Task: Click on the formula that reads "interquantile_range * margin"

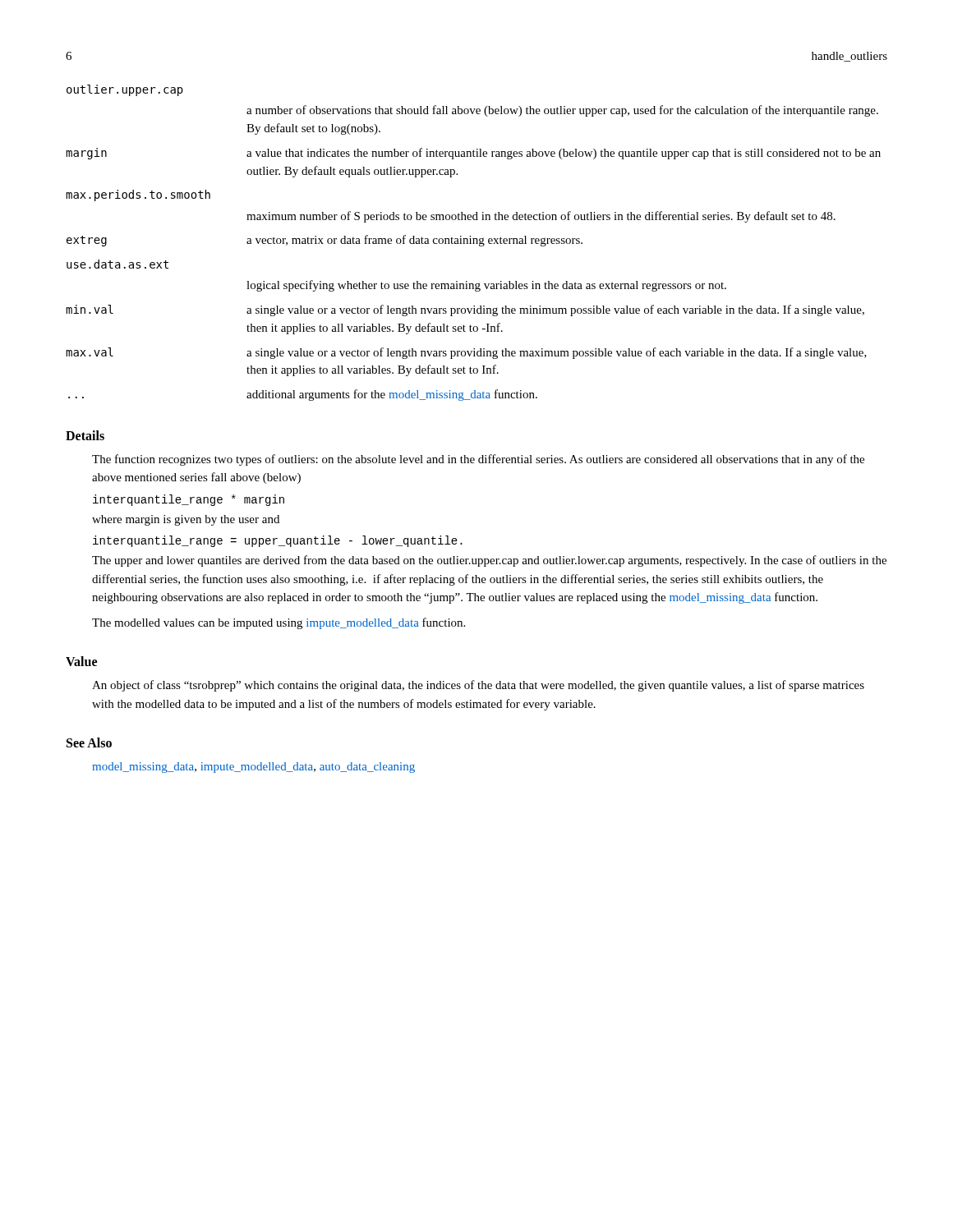Action: coord(189,500)
